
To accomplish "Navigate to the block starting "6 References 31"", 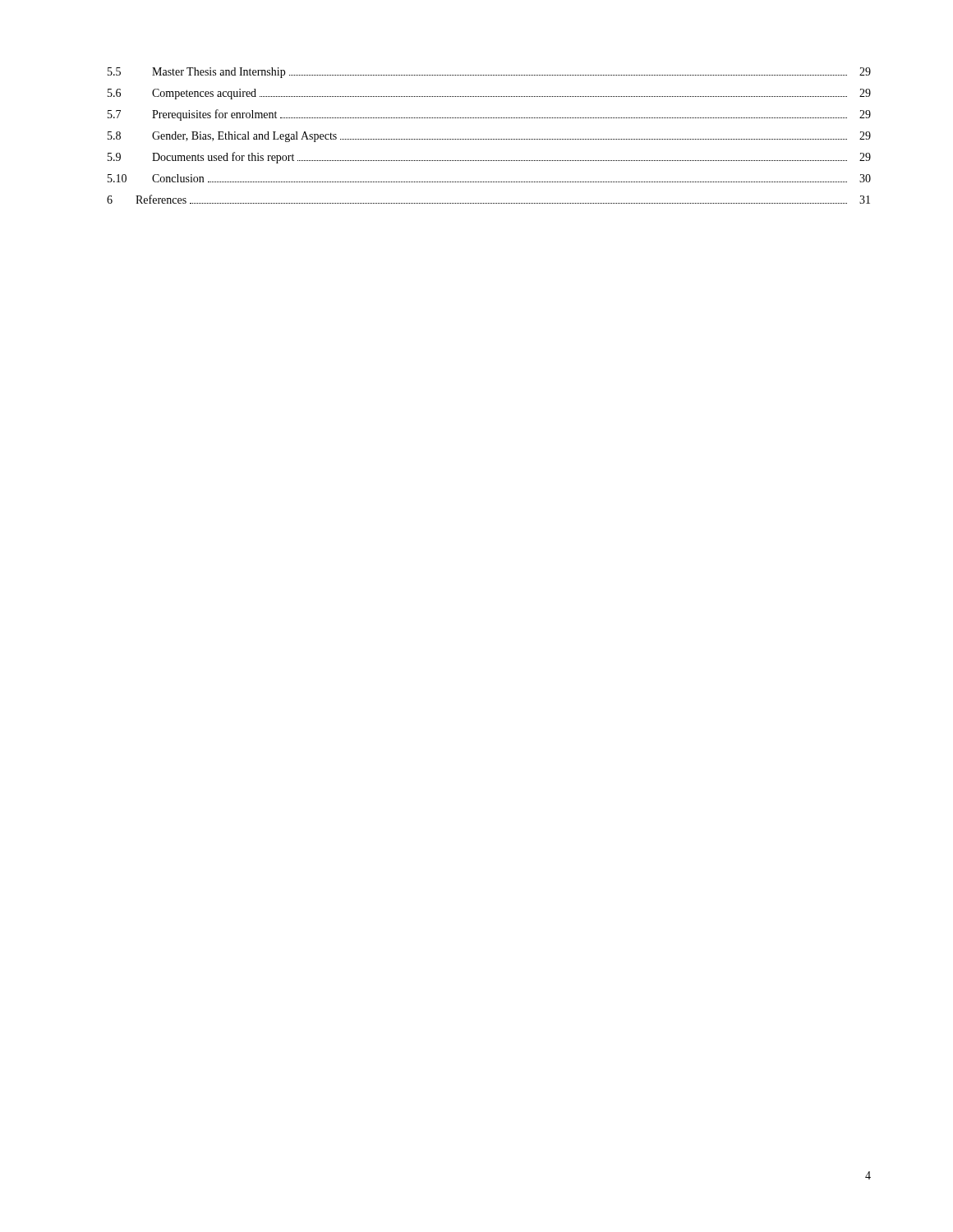I will pyautogui.click(x=489, y=200).
